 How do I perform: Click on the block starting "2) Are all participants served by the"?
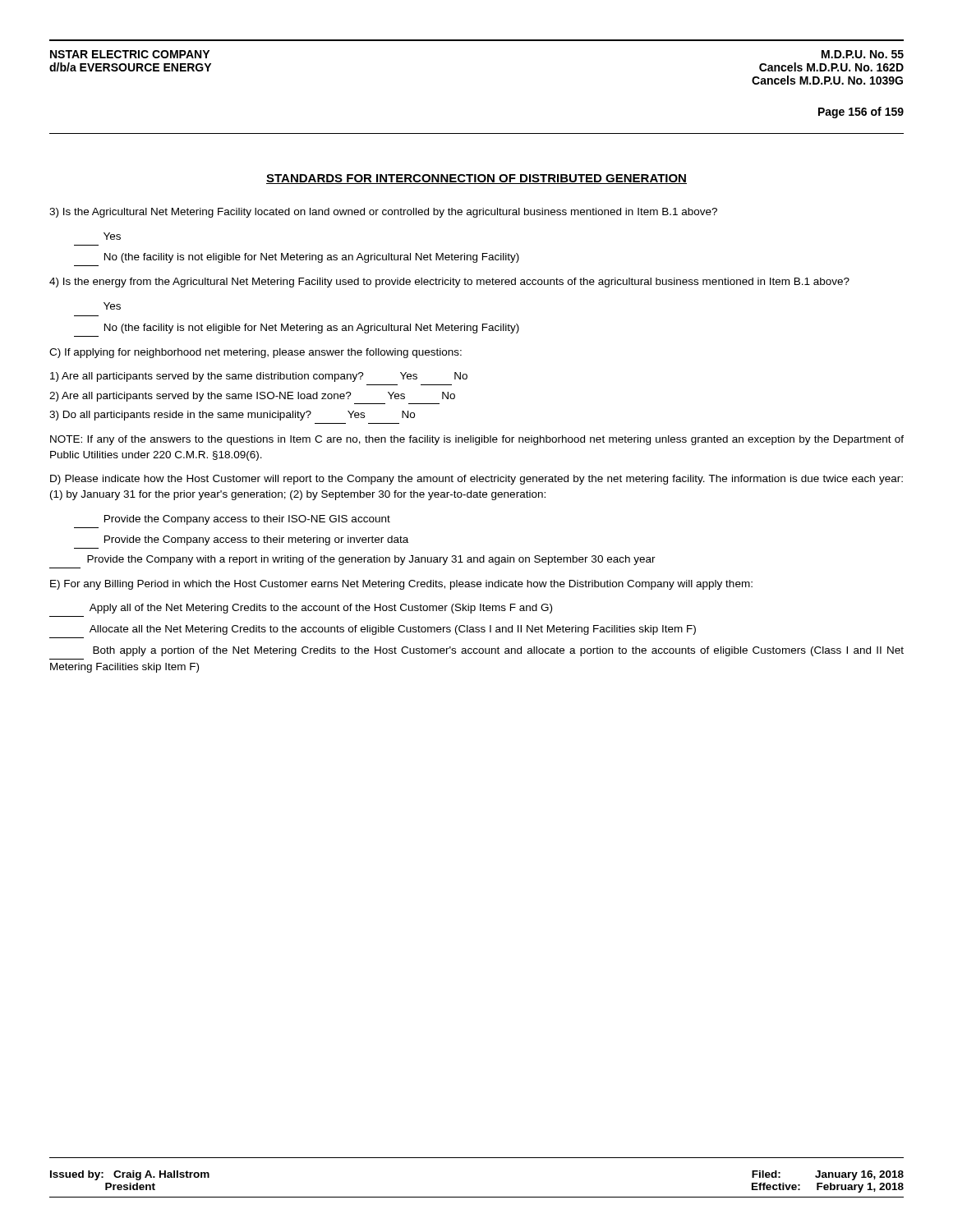tap(252, 396)
